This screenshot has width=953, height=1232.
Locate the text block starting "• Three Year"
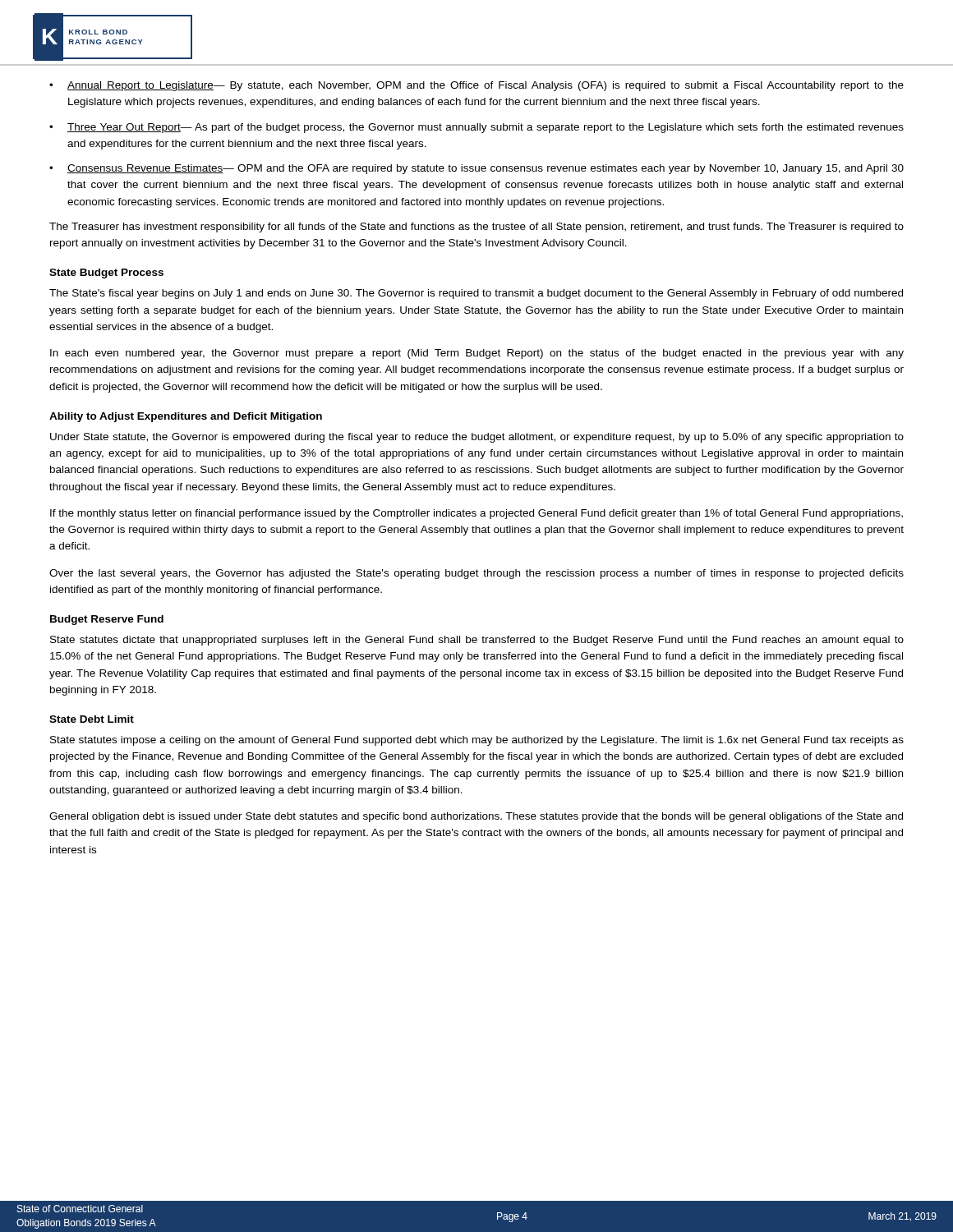coord(476,135)
